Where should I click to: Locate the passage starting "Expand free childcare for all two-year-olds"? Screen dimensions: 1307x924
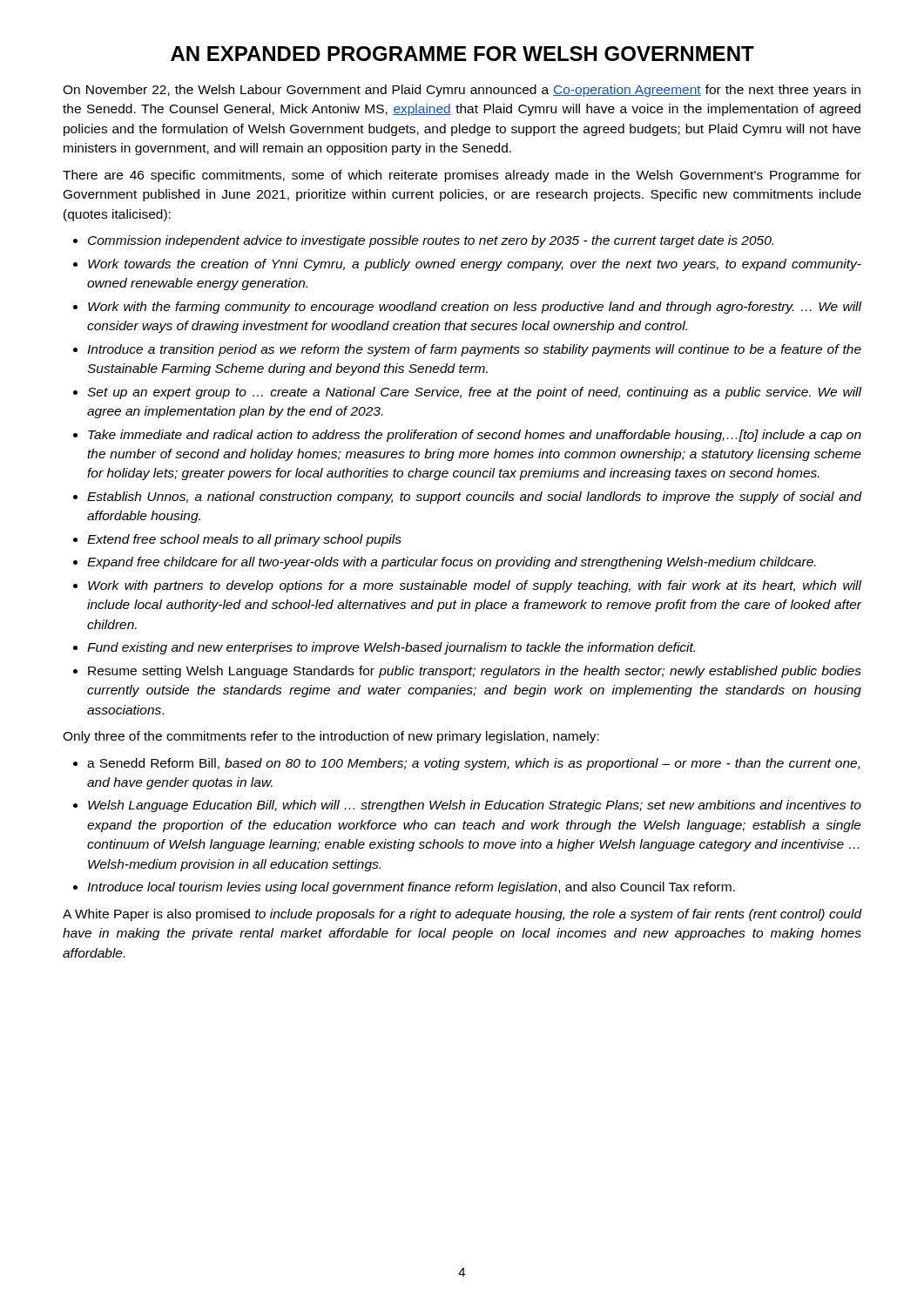click(452, 562)
